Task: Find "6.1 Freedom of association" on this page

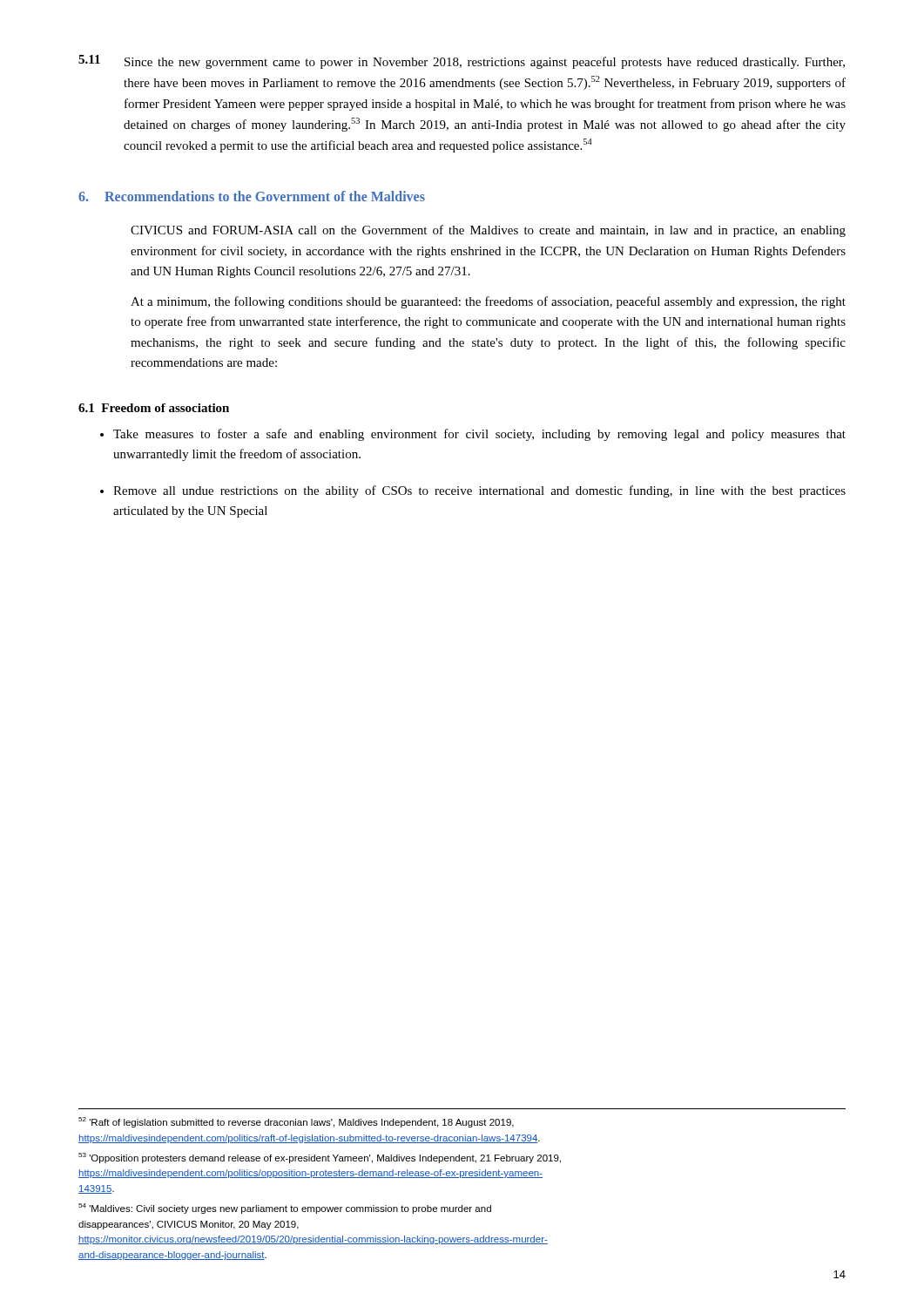Action: point(154,408)
